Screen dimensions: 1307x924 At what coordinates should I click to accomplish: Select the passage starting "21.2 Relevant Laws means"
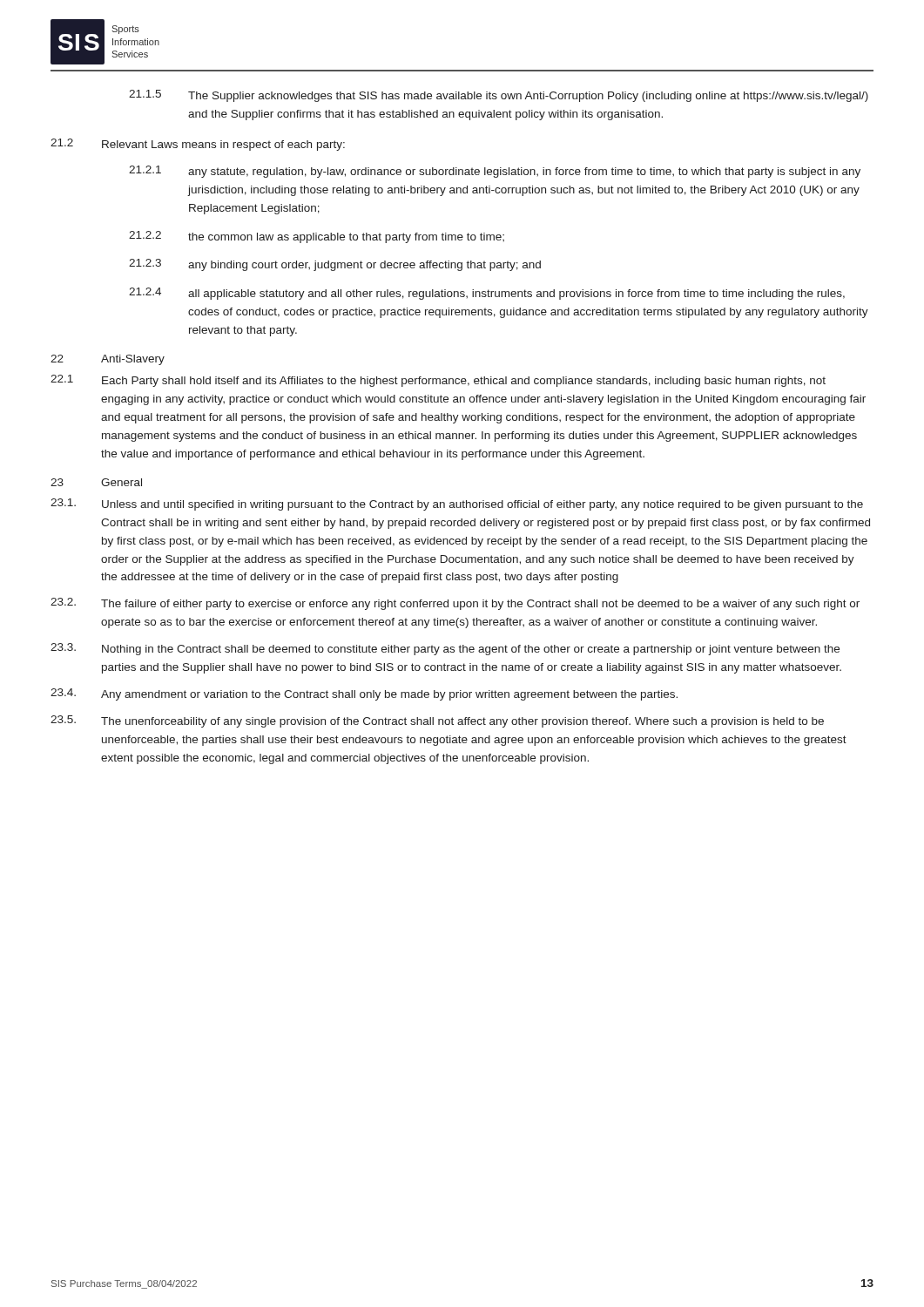(x=198, y=145)
